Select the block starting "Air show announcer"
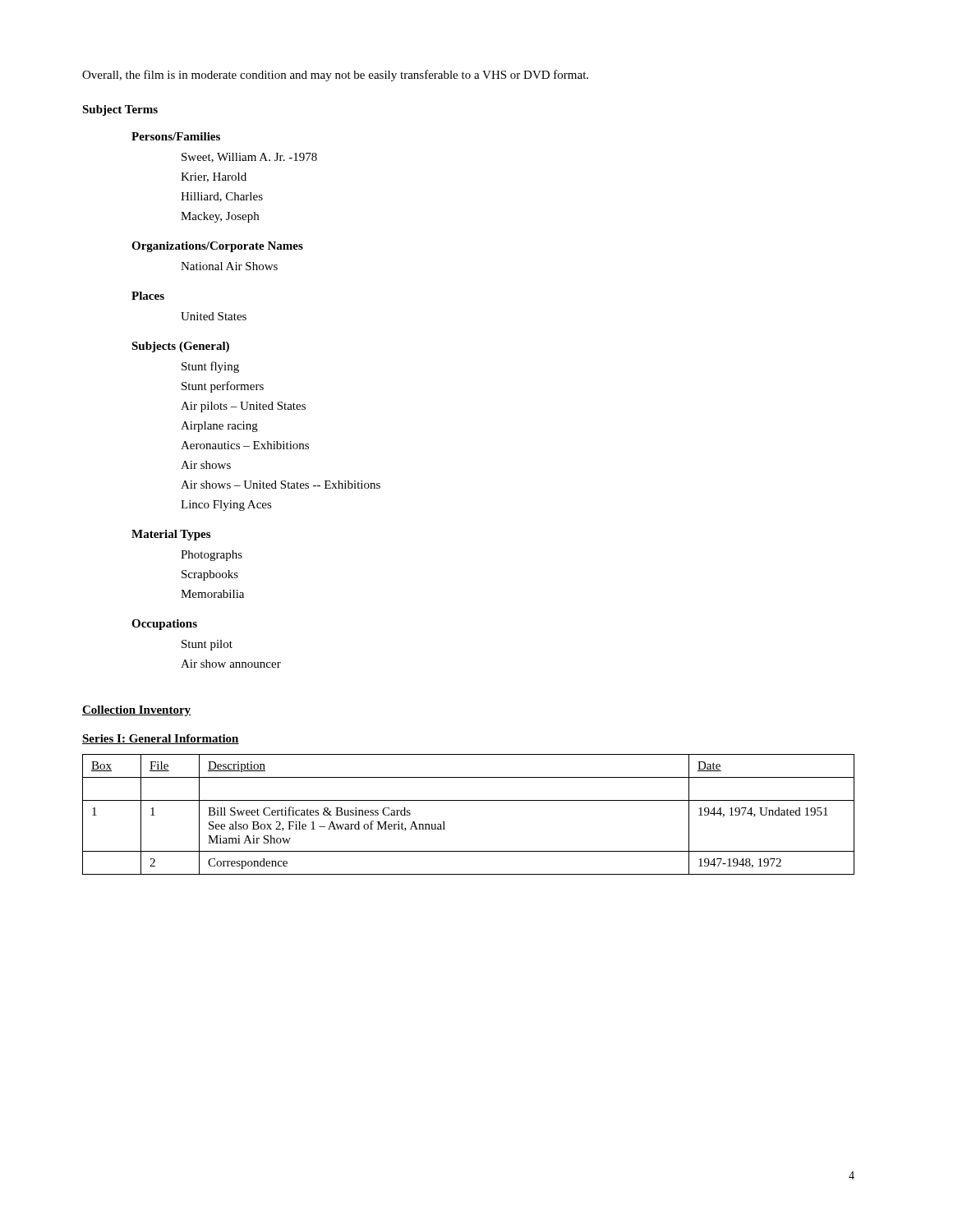The image size is (953, 1232). pyautogui.click(x=231, y=664)
